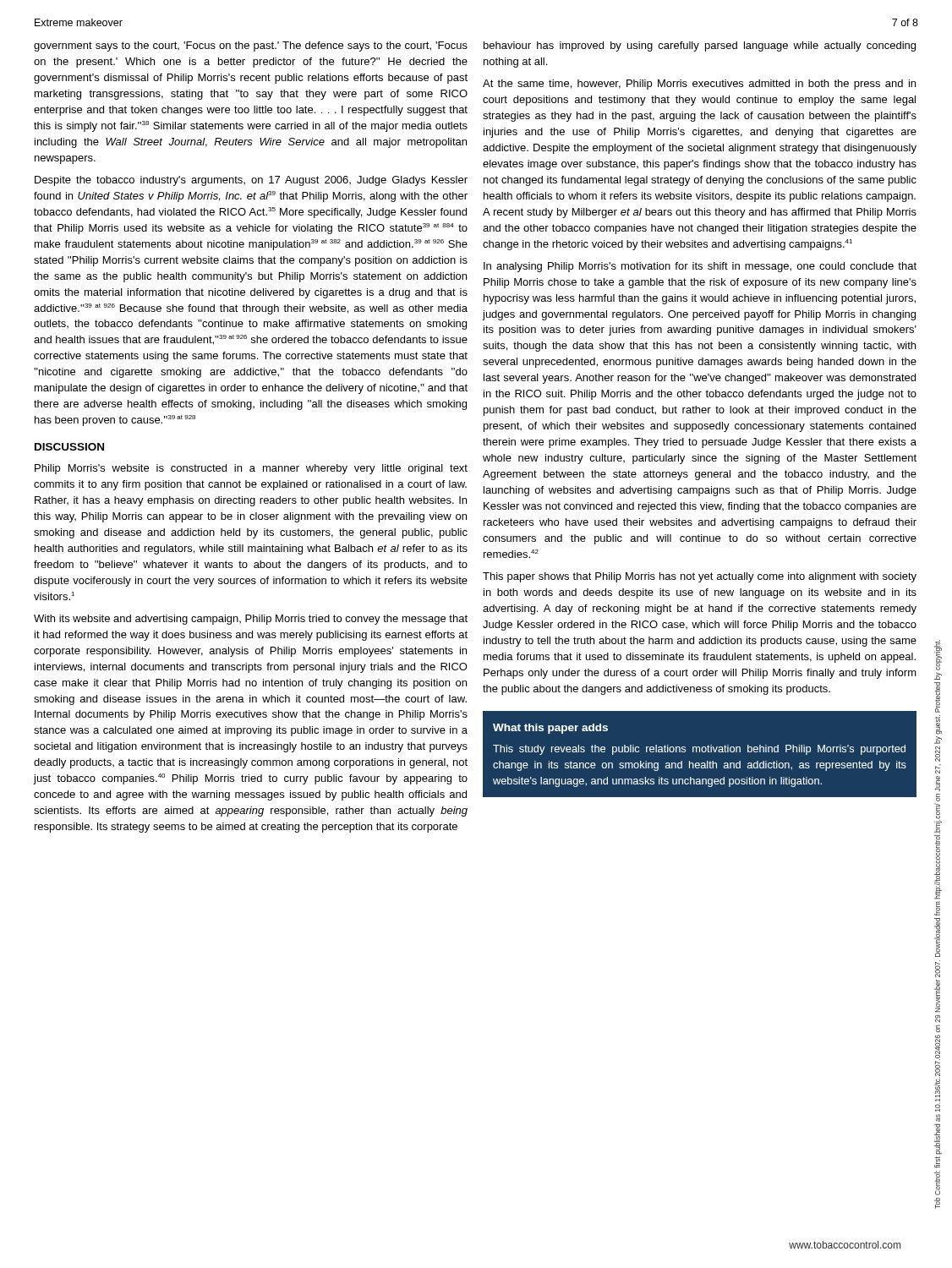Click a section header
The height and width of the screenshot is (1268, 952).
(x=69, y=447)
